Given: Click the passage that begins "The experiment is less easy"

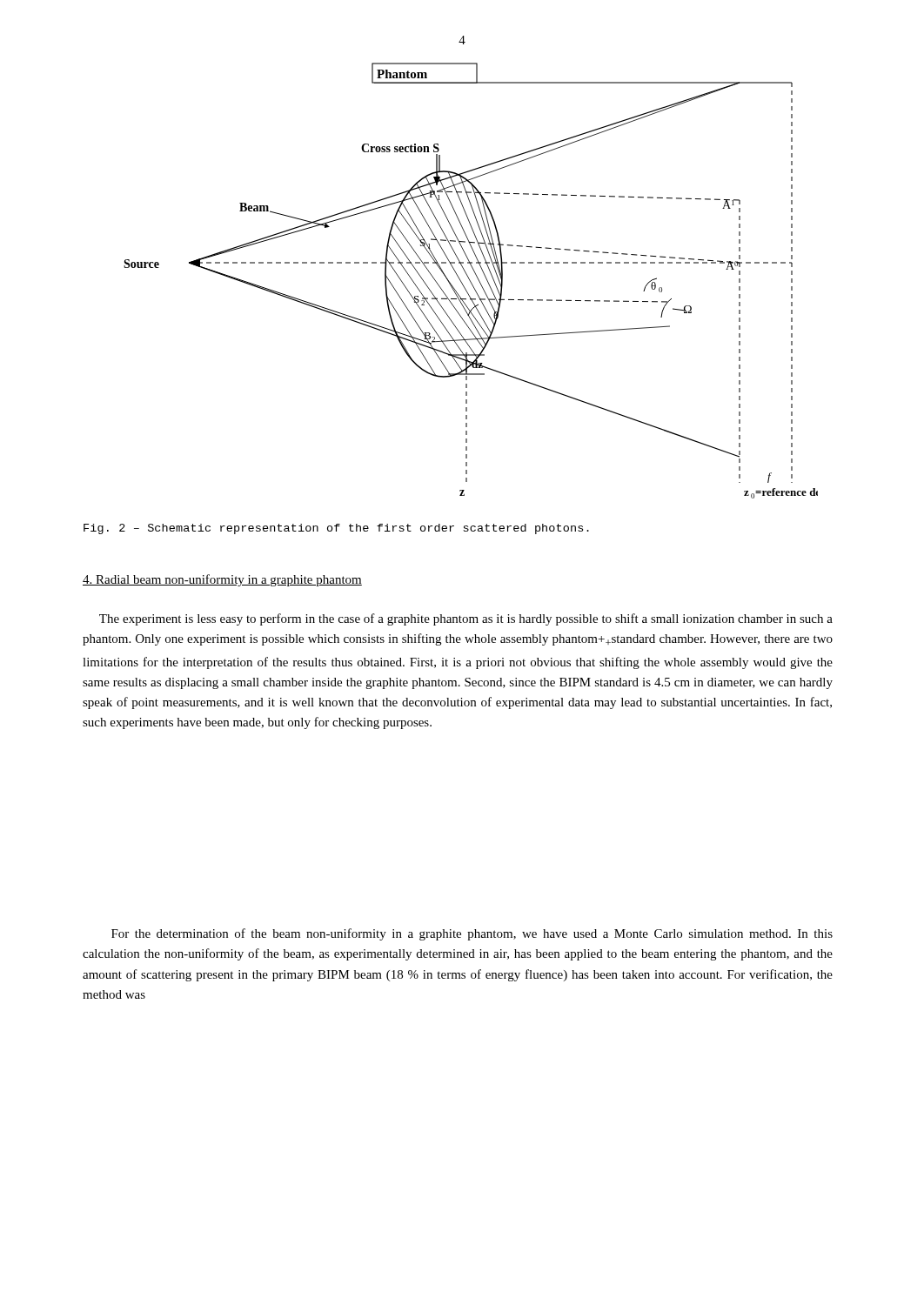Looking at the screenshot, I should (458, 671).
